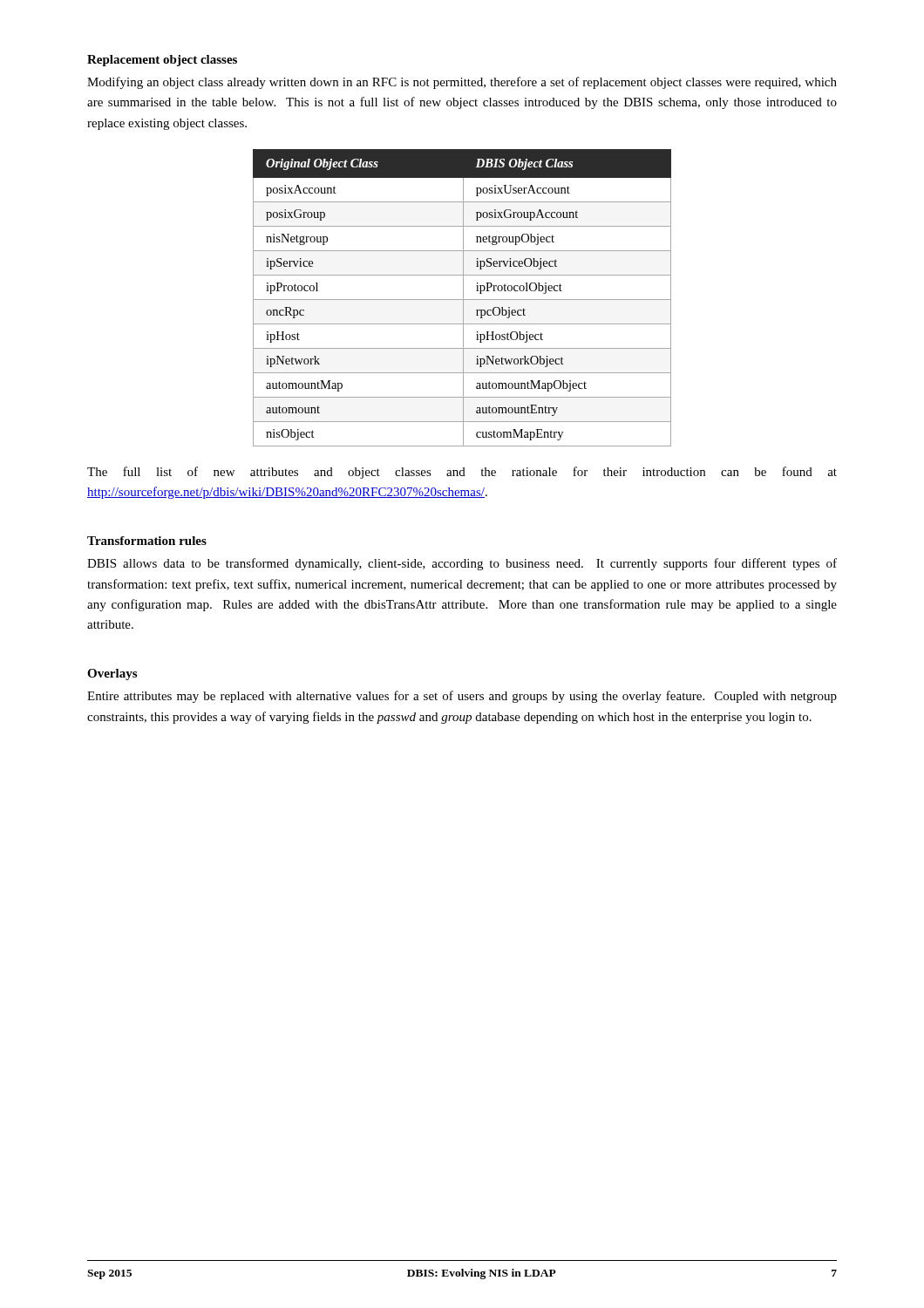Screen dimensions: 1308x924
Task: Point to the element starting "DBIS allows data to be"
Action: [462, 594]
